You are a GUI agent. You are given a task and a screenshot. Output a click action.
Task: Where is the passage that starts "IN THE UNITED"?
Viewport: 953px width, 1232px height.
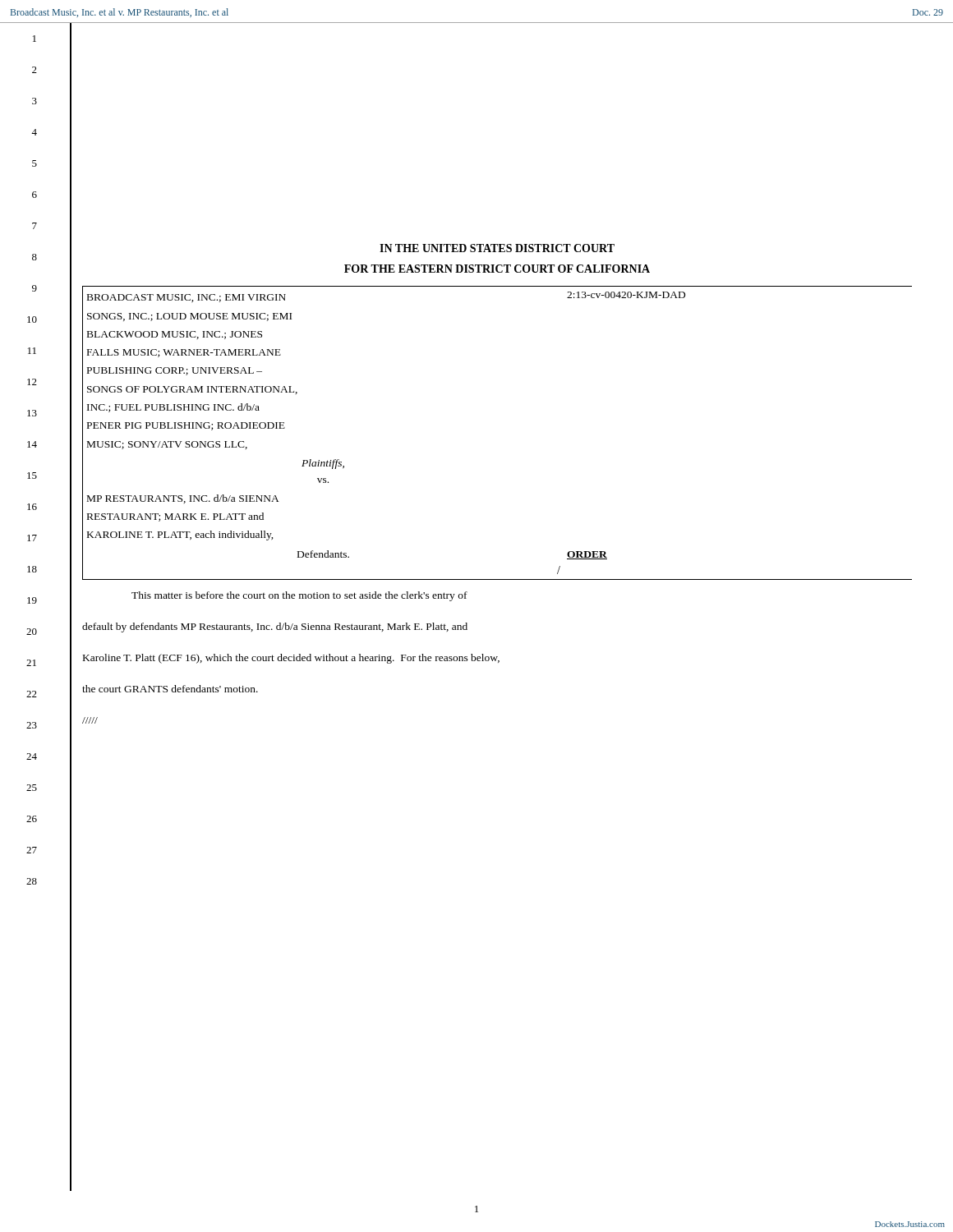[497, 259]
